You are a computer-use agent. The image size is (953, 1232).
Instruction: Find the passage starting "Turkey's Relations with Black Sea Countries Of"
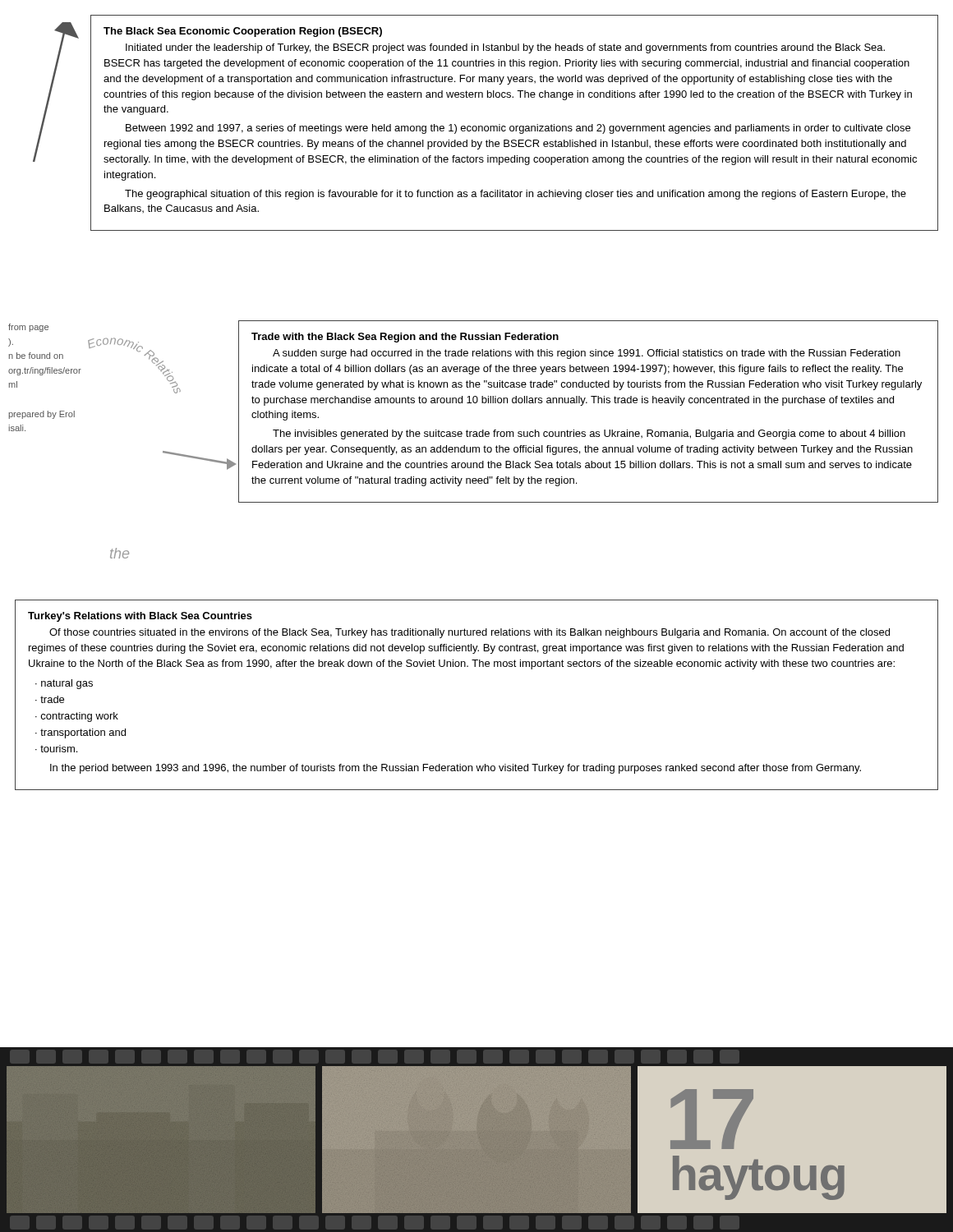140,617
